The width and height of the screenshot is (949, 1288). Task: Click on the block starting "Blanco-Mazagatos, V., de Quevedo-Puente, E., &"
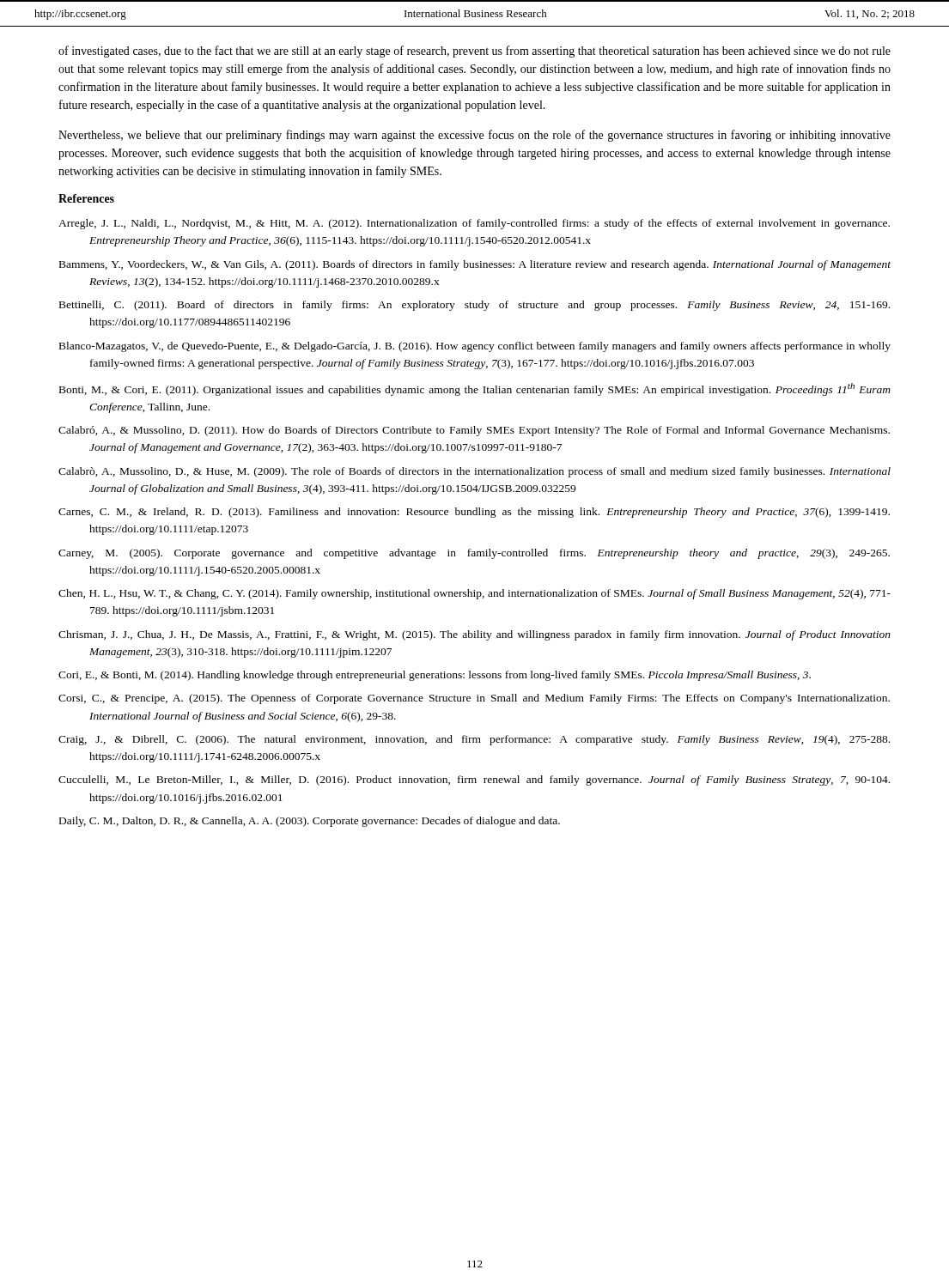[x=474, y=354]
